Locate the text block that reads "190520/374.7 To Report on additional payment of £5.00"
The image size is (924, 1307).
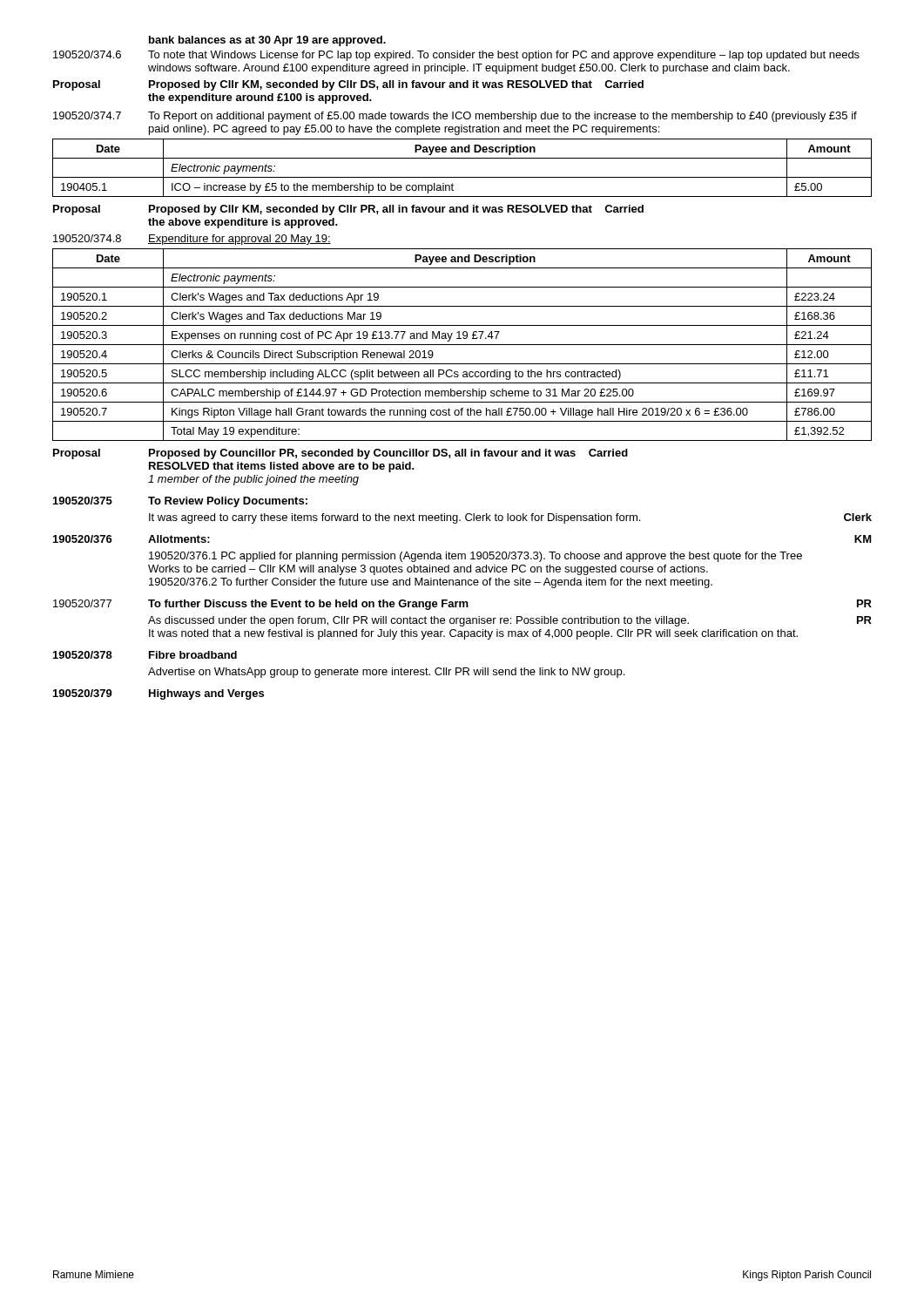pos(462,122)
